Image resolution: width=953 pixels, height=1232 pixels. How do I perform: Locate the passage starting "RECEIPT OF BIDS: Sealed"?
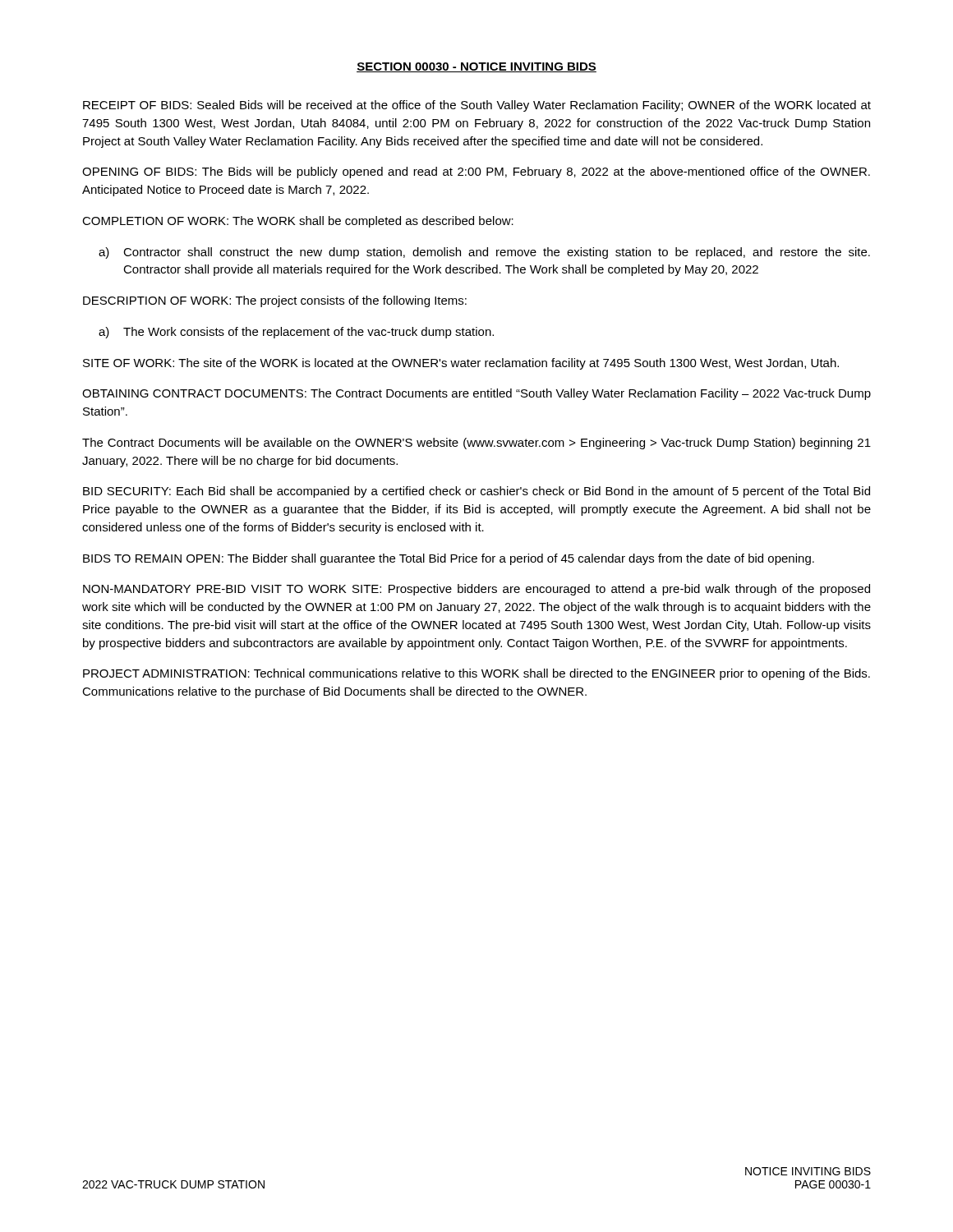tap(476, 123)
